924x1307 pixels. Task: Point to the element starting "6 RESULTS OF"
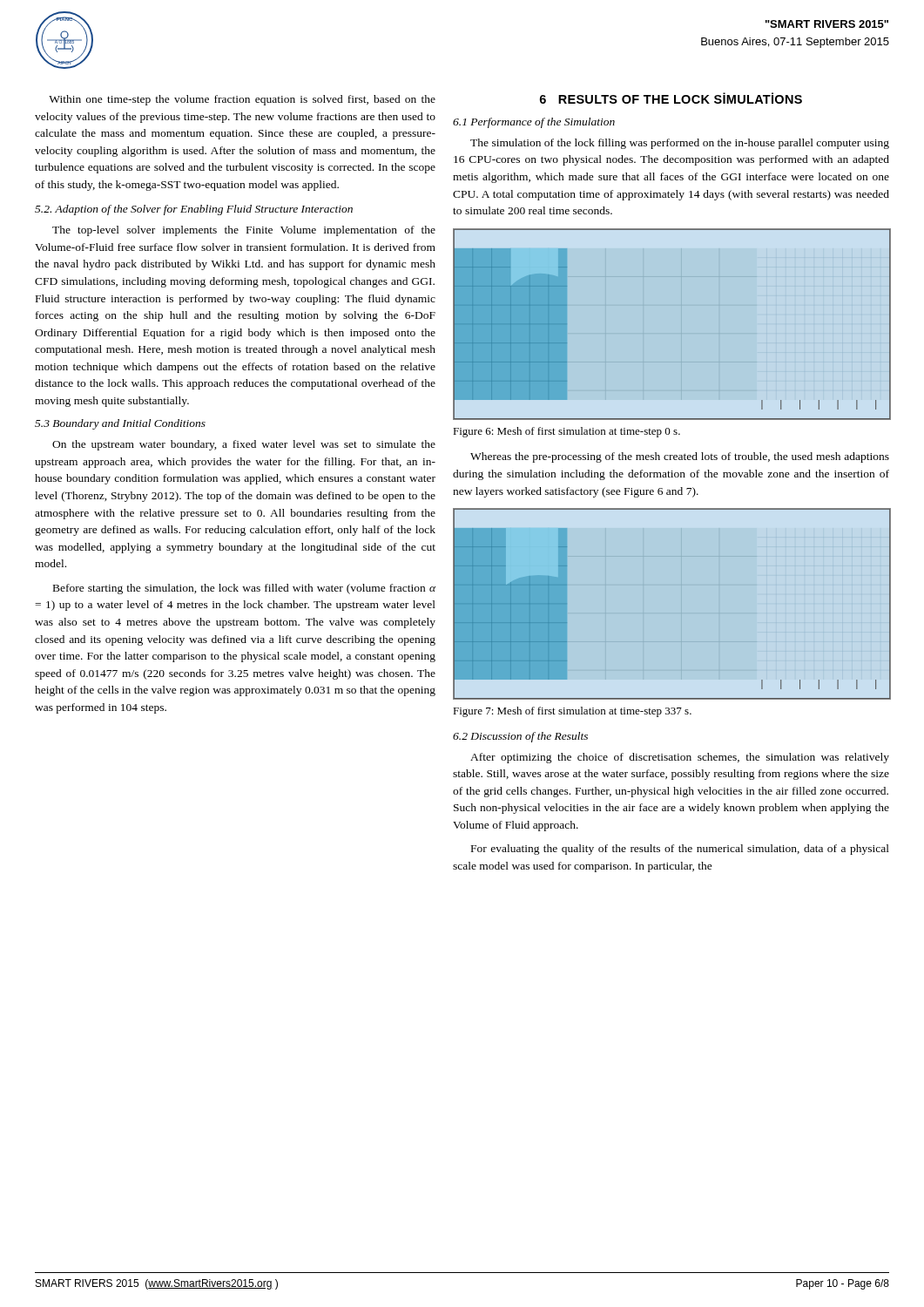pos(671,100)
